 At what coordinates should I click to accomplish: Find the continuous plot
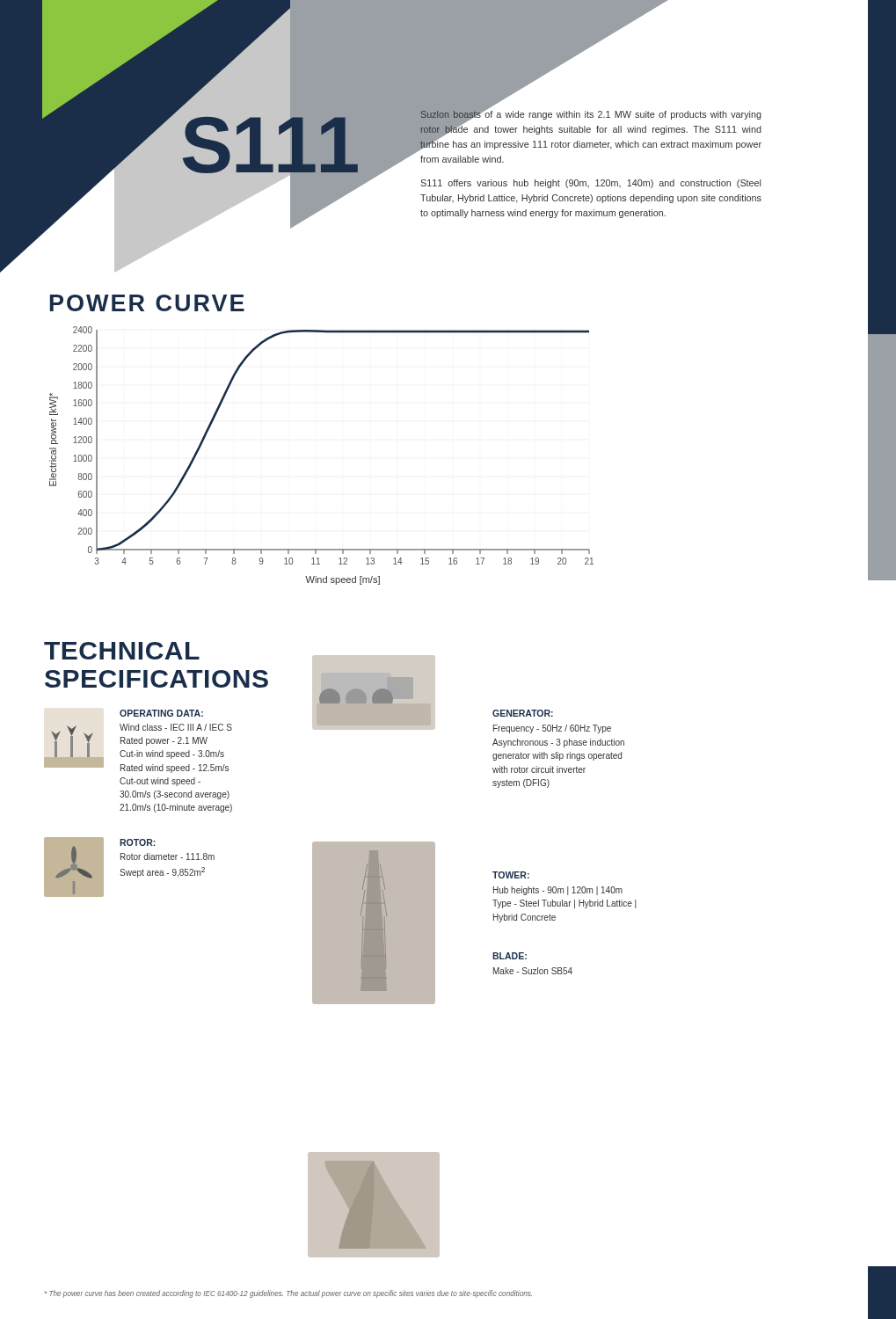click(330, 459)
